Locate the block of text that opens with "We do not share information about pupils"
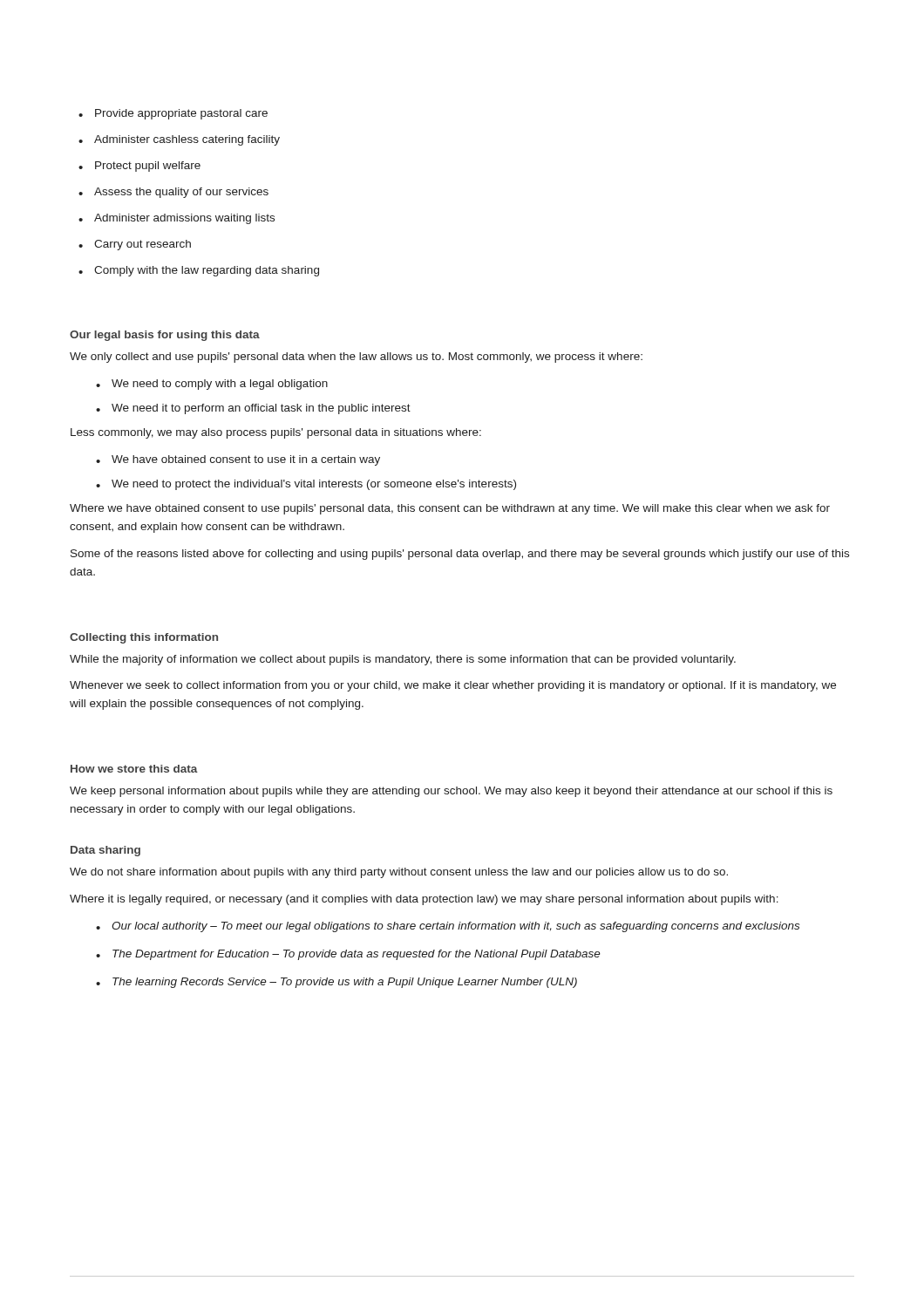Image resolution: width=924 pixels, height=1308 pixels. pos(399,872)
